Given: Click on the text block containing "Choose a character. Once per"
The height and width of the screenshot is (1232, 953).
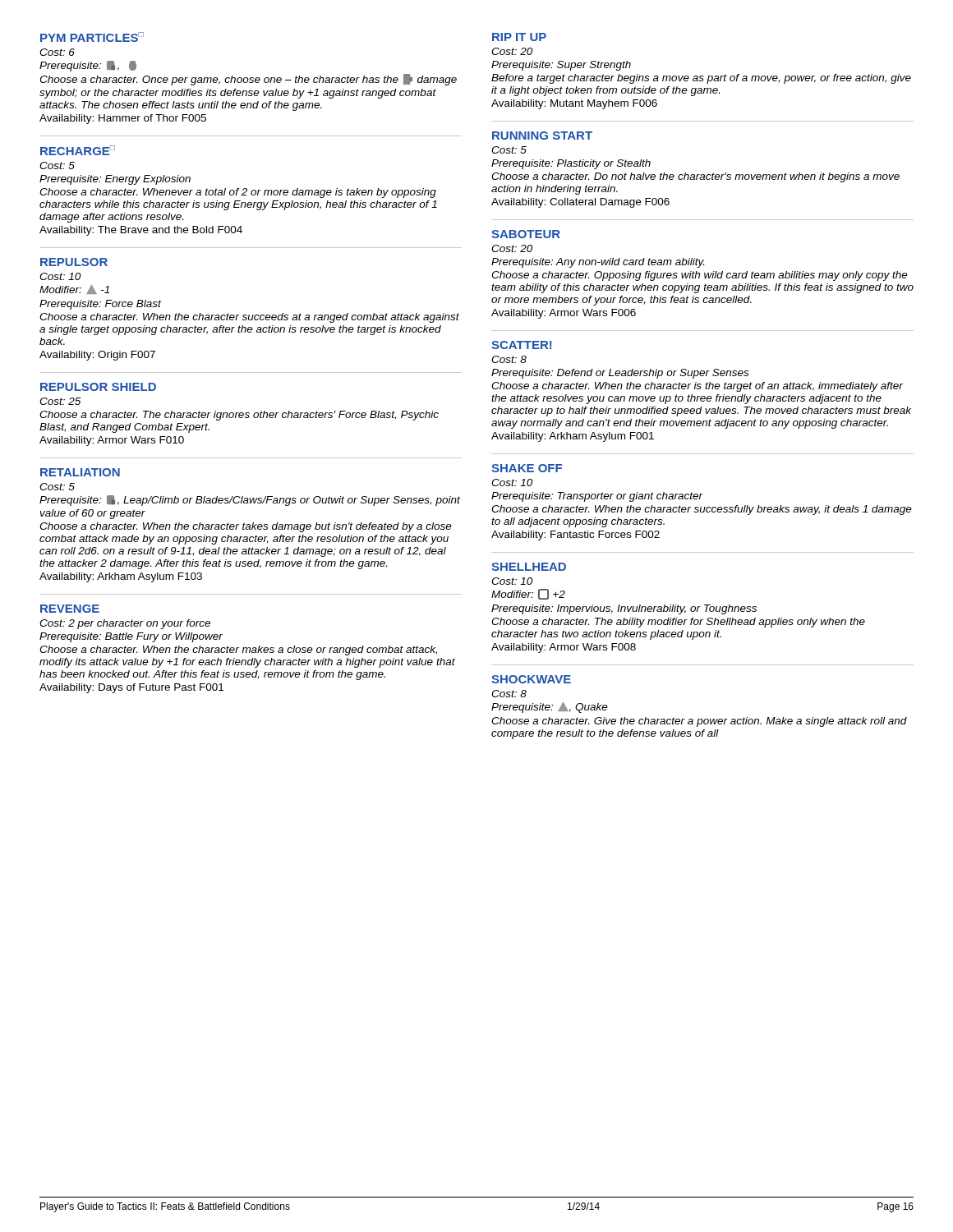Looking at the screenshot, I should point(248,92).
